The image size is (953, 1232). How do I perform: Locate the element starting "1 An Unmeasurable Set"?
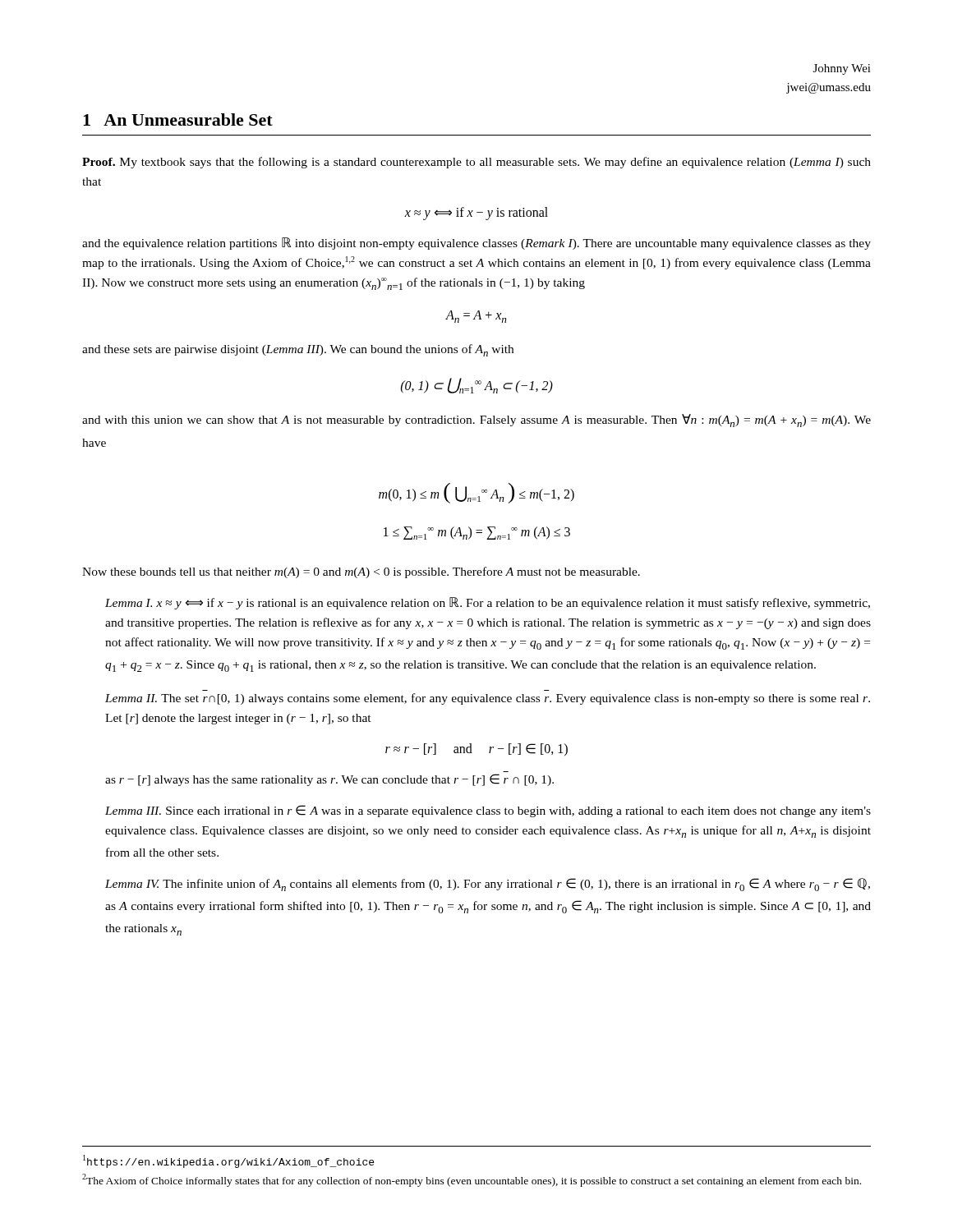(177, 119)
